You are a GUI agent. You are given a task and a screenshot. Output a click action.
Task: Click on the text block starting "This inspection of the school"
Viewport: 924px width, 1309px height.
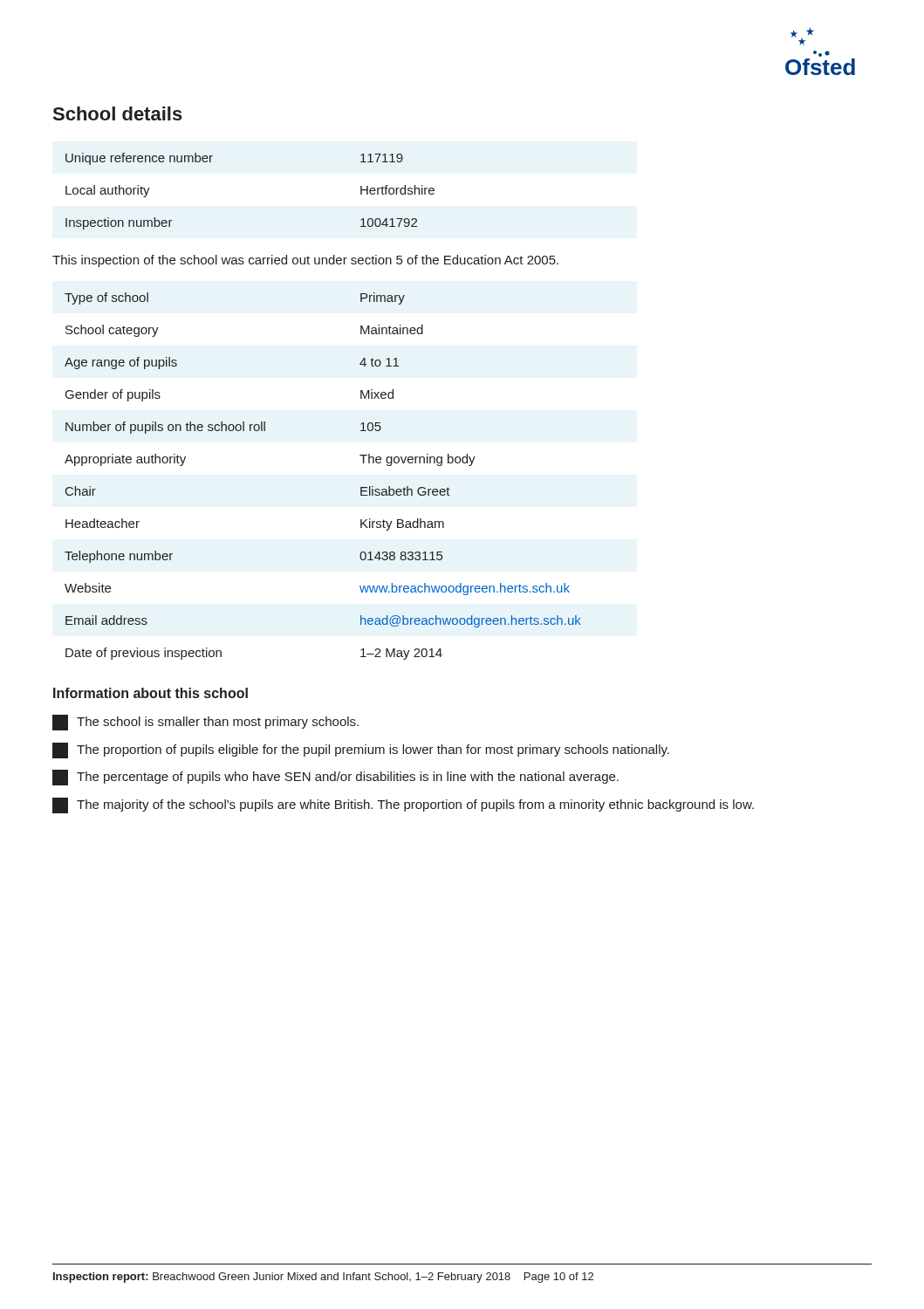click(x=306, y=260)
